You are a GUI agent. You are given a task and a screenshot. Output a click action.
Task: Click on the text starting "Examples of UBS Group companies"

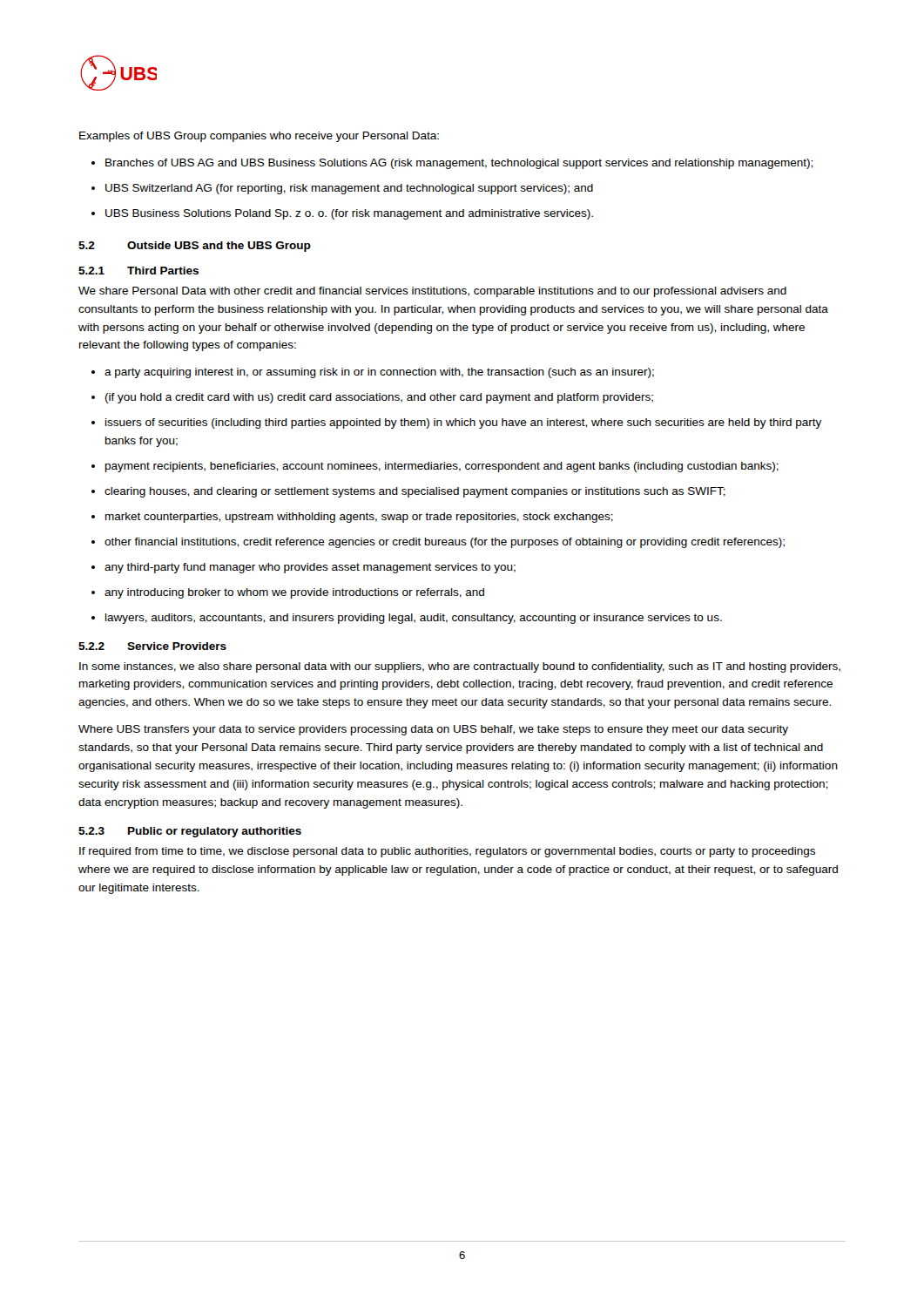(x=259, y=136)
